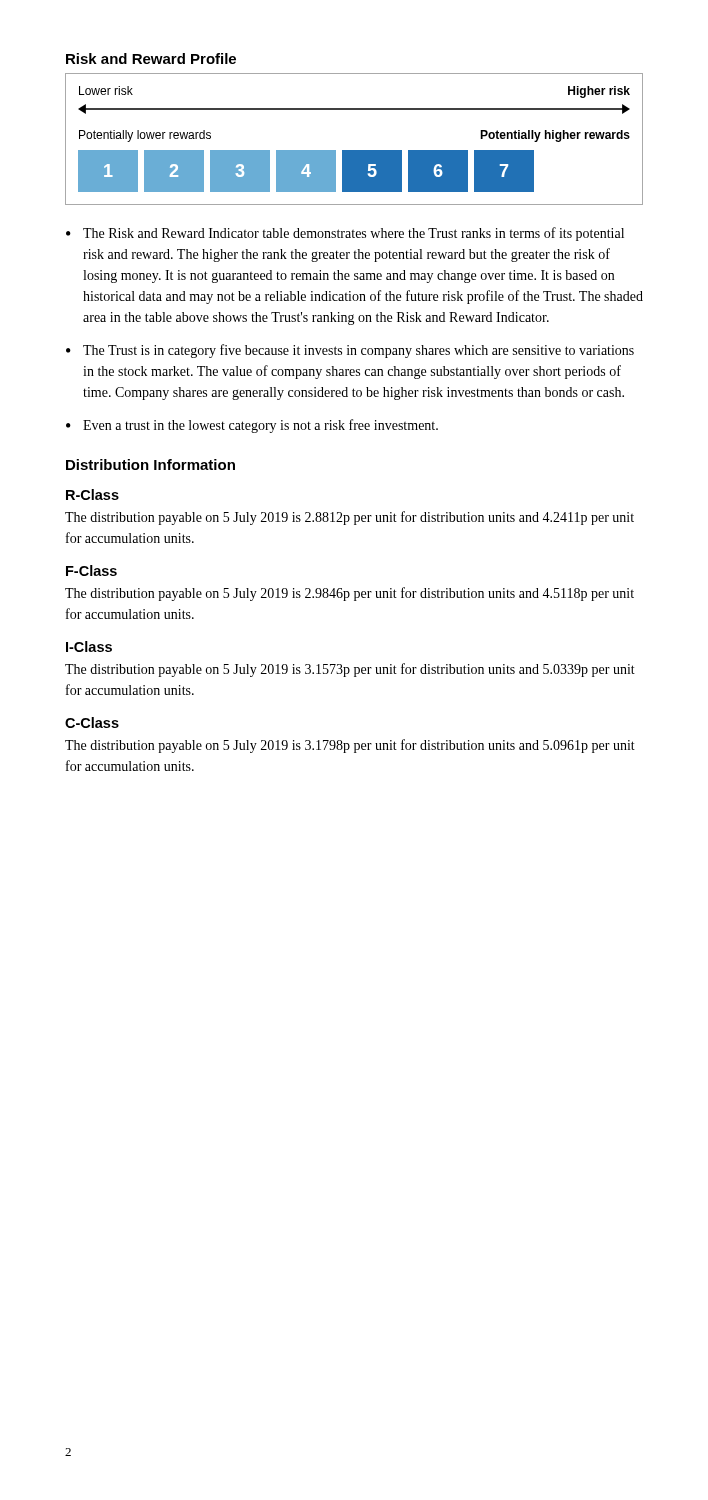Navigate to the region starting "• Even a trust in the lowest category"
Image resolution: width=708 pixels, height=1500 pixels.
tap(354, 426)
